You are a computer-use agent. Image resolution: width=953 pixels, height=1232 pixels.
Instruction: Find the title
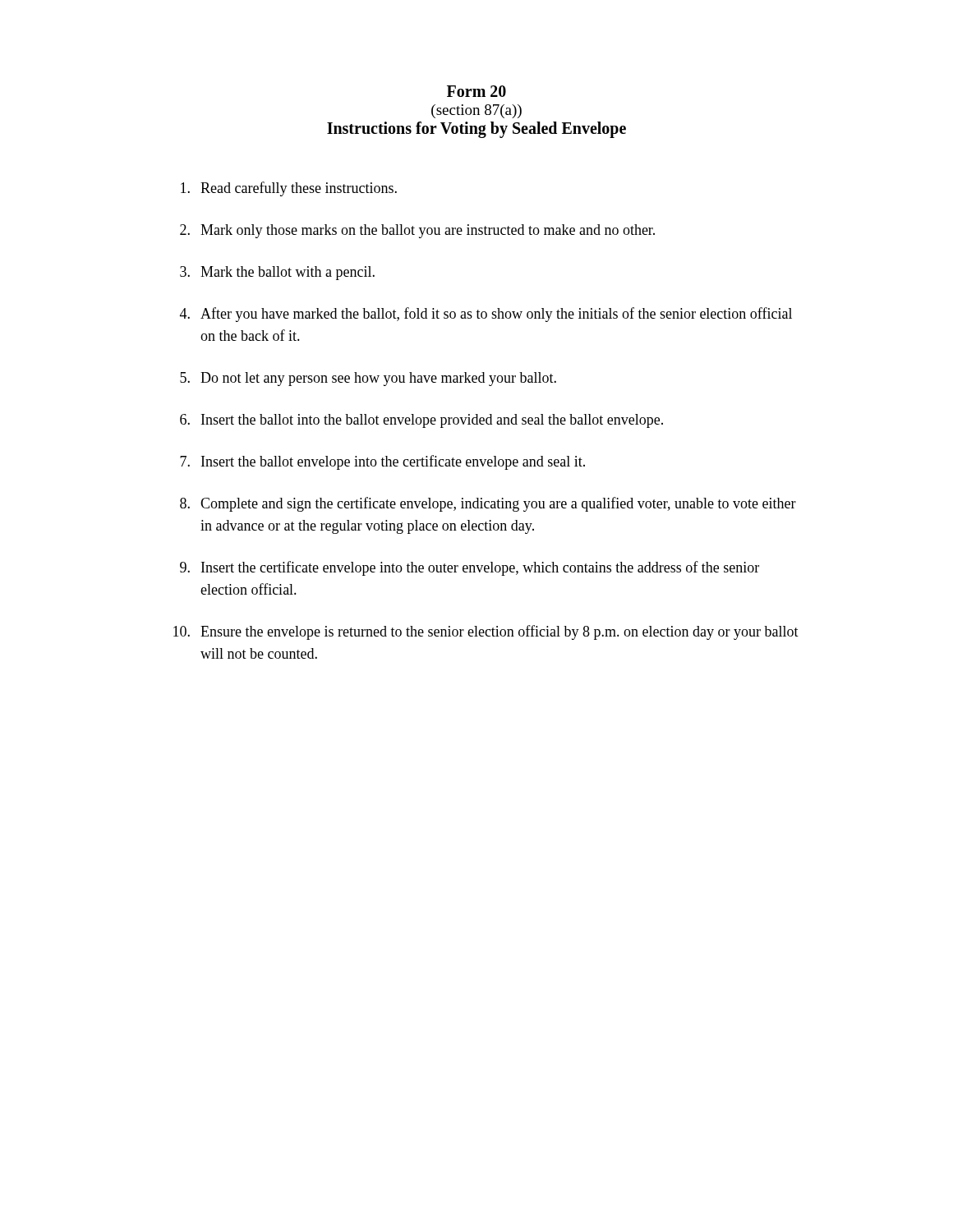click(x=476, y=110)
